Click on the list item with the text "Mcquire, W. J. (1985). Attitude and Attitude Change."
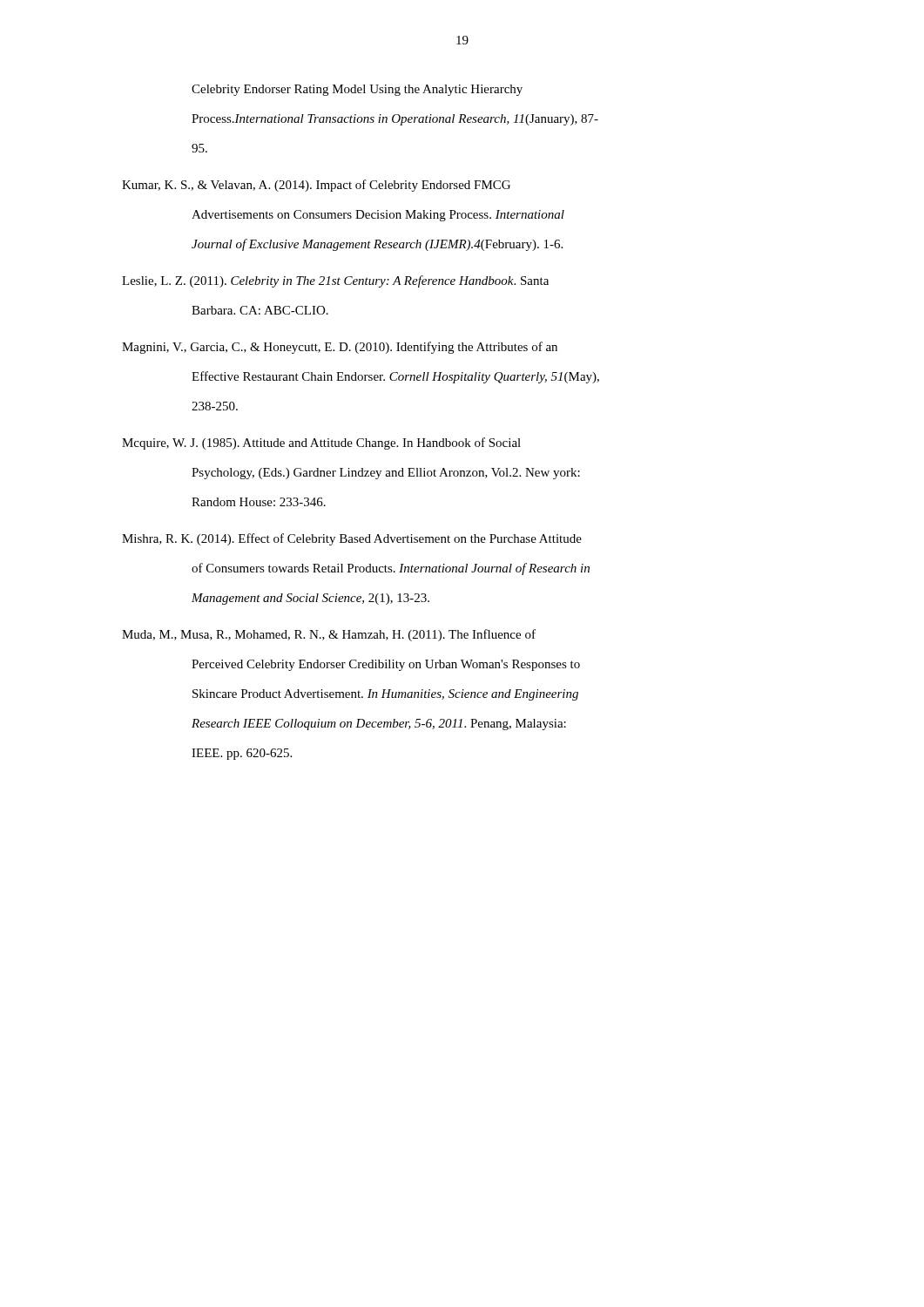Screen dimensions: 1307x924 pyautogui.click(x=479, y=472)
